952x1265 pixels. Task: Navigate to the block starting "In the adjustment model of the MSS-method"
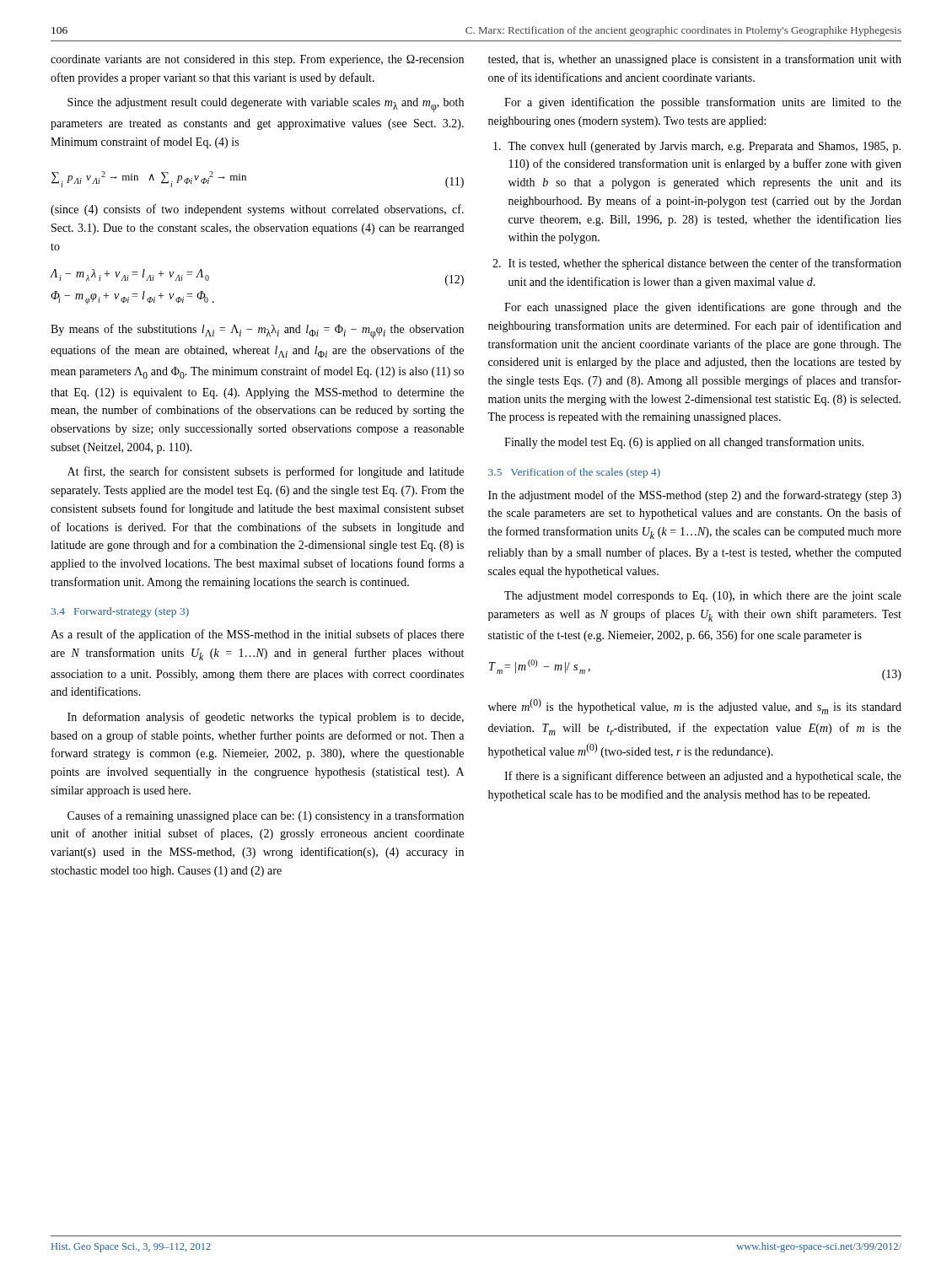click(695, 566)
